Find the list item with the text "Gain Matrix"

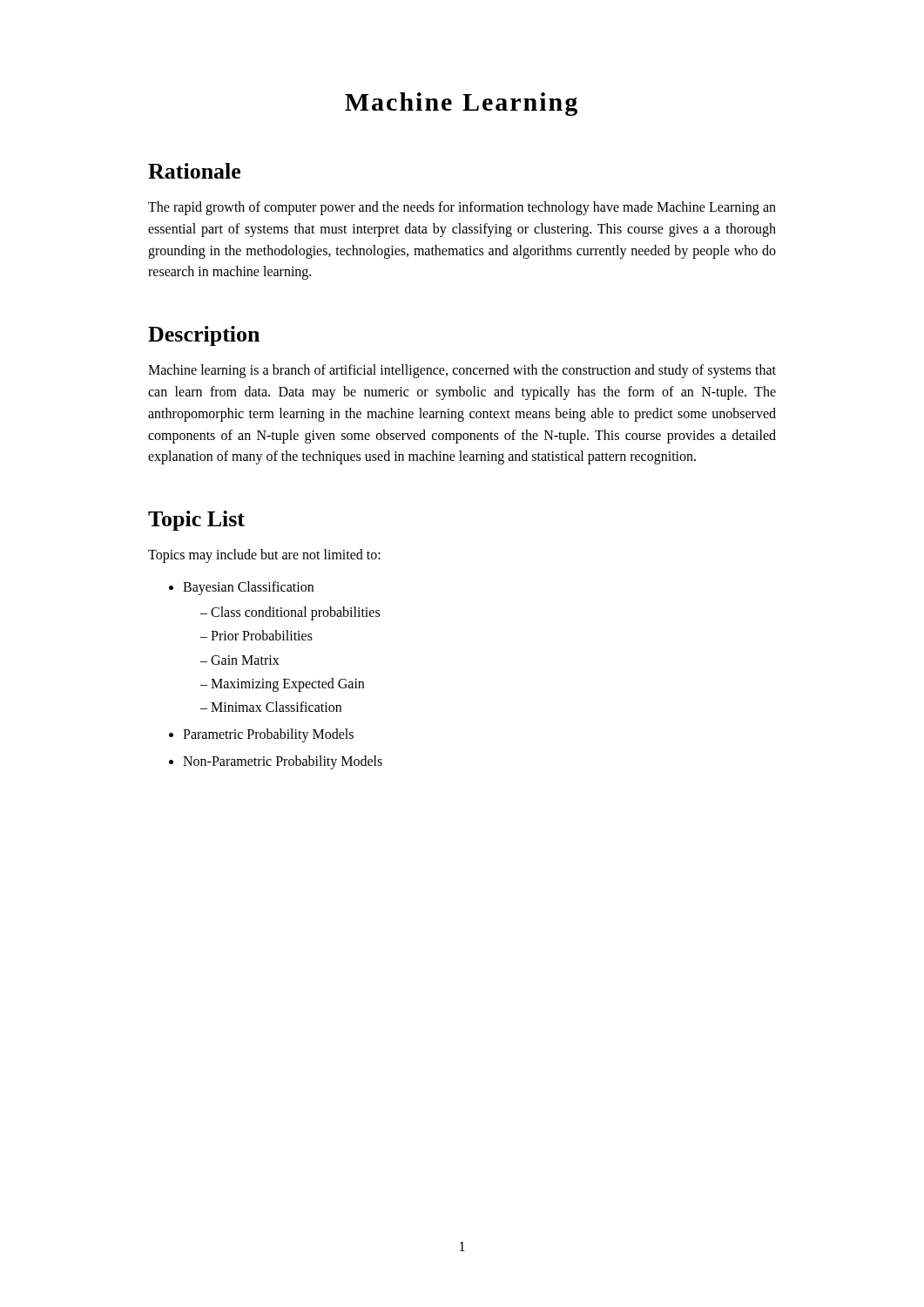pos(245,660)
